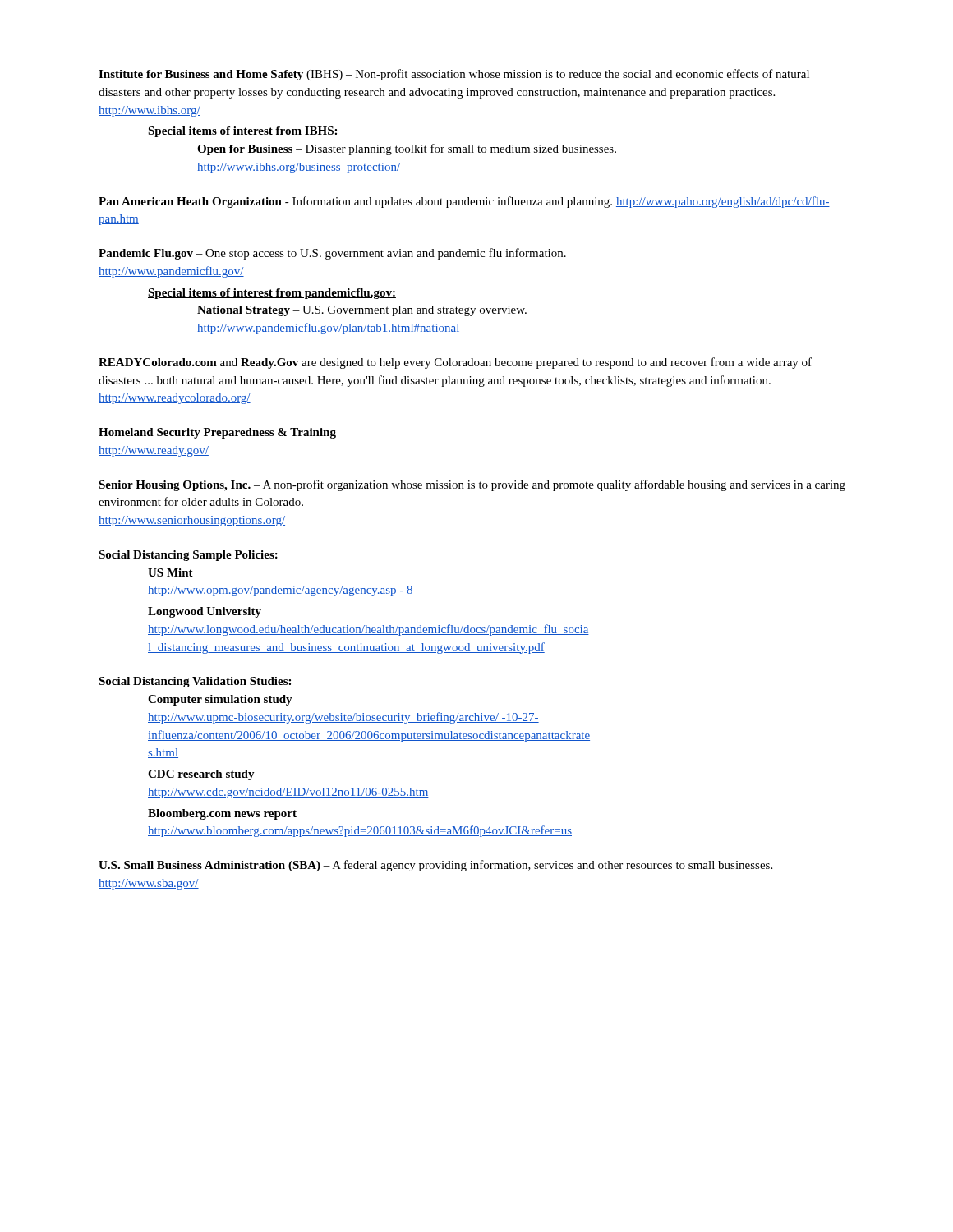Point to "http://www.upmc-biosecurity.org/website/biosecurity_briefing/archive/ -10-27-influenza/content/2006/10_october_2006/2006computersimulatesocdistancepanattackrates.html"

501,735
